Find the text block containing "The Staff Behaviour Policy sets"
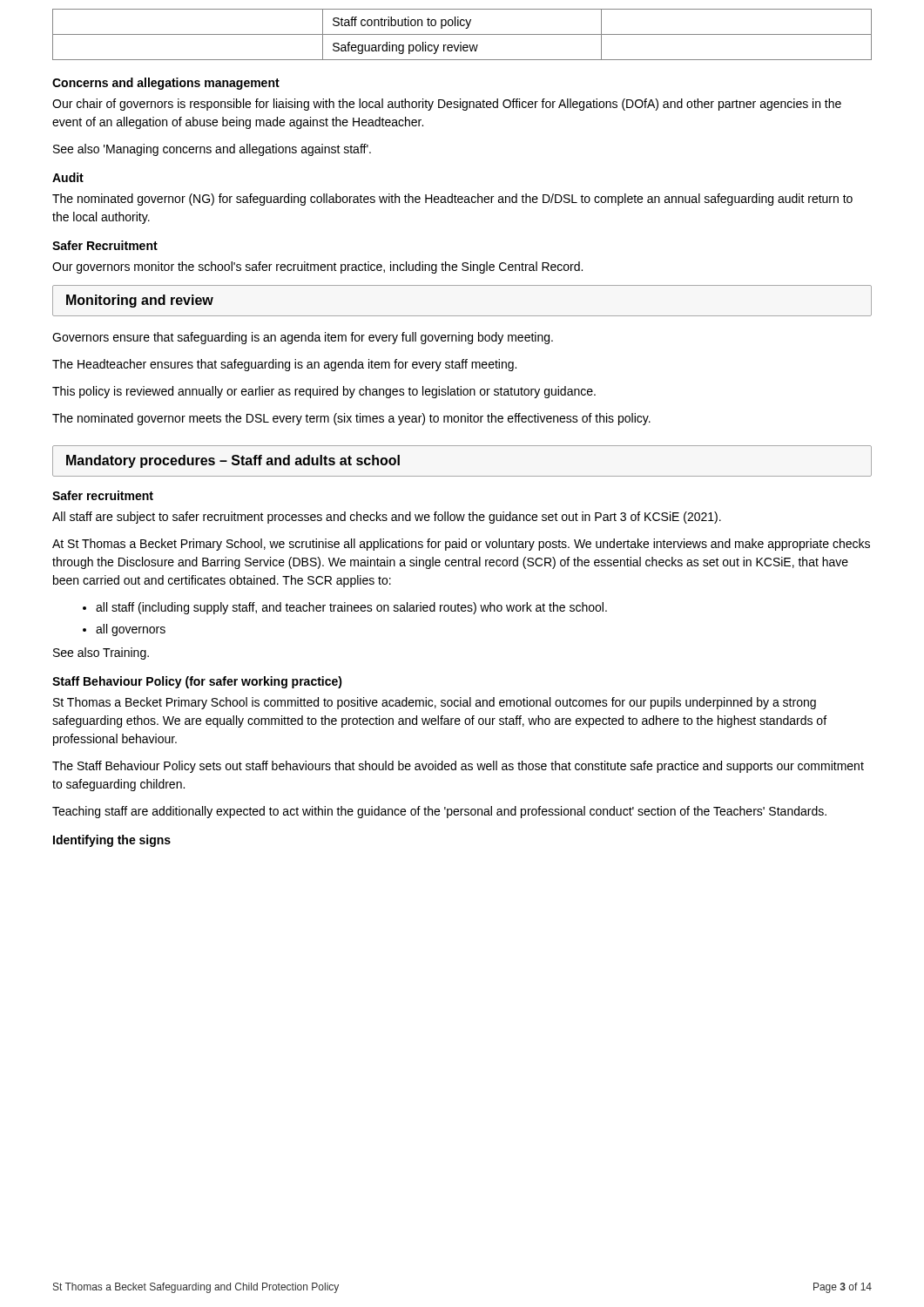This screenshot has height=1307, width=924. (x=458, y=775)
